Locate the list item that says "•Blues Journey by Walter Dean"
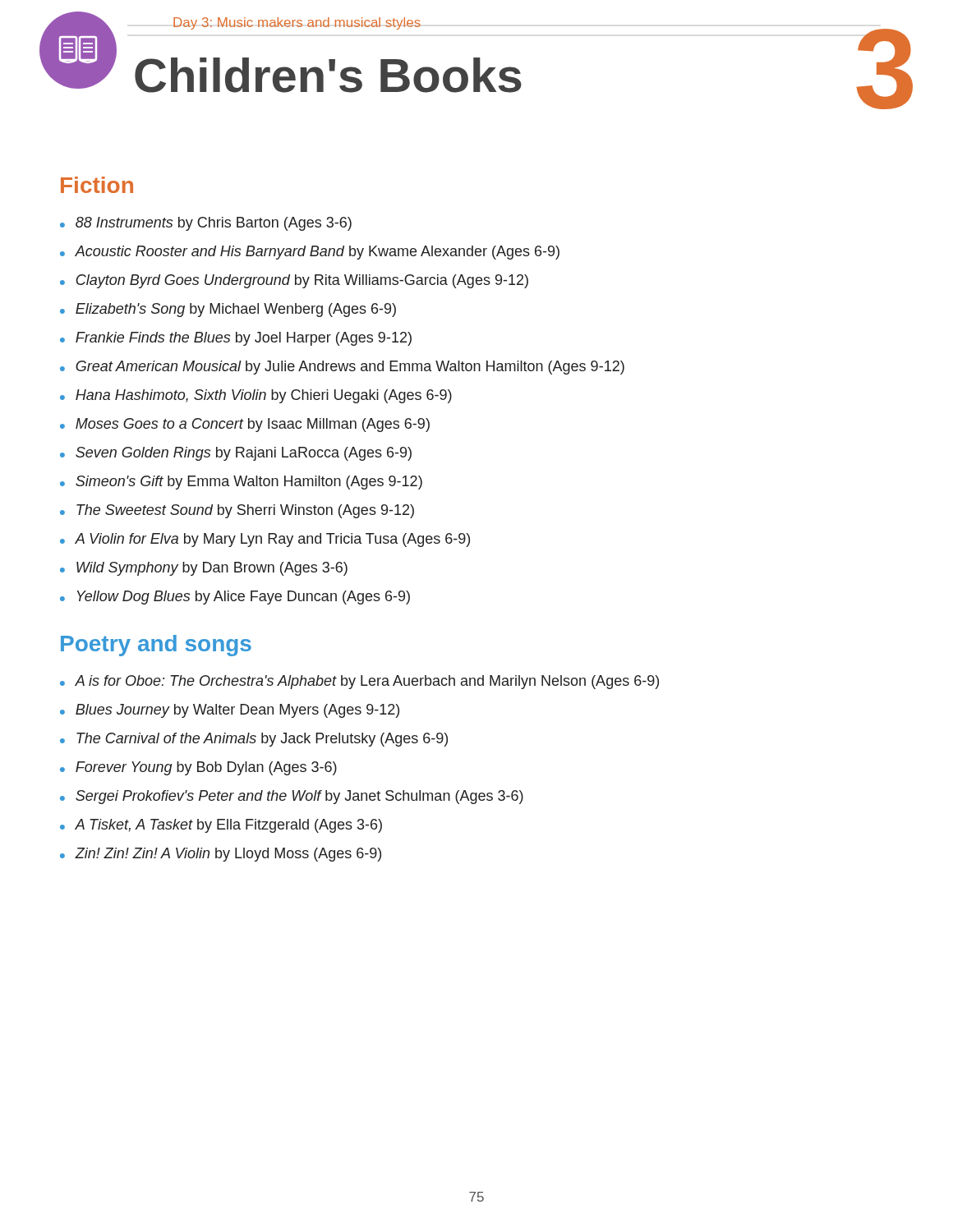 tap(230, 712)
